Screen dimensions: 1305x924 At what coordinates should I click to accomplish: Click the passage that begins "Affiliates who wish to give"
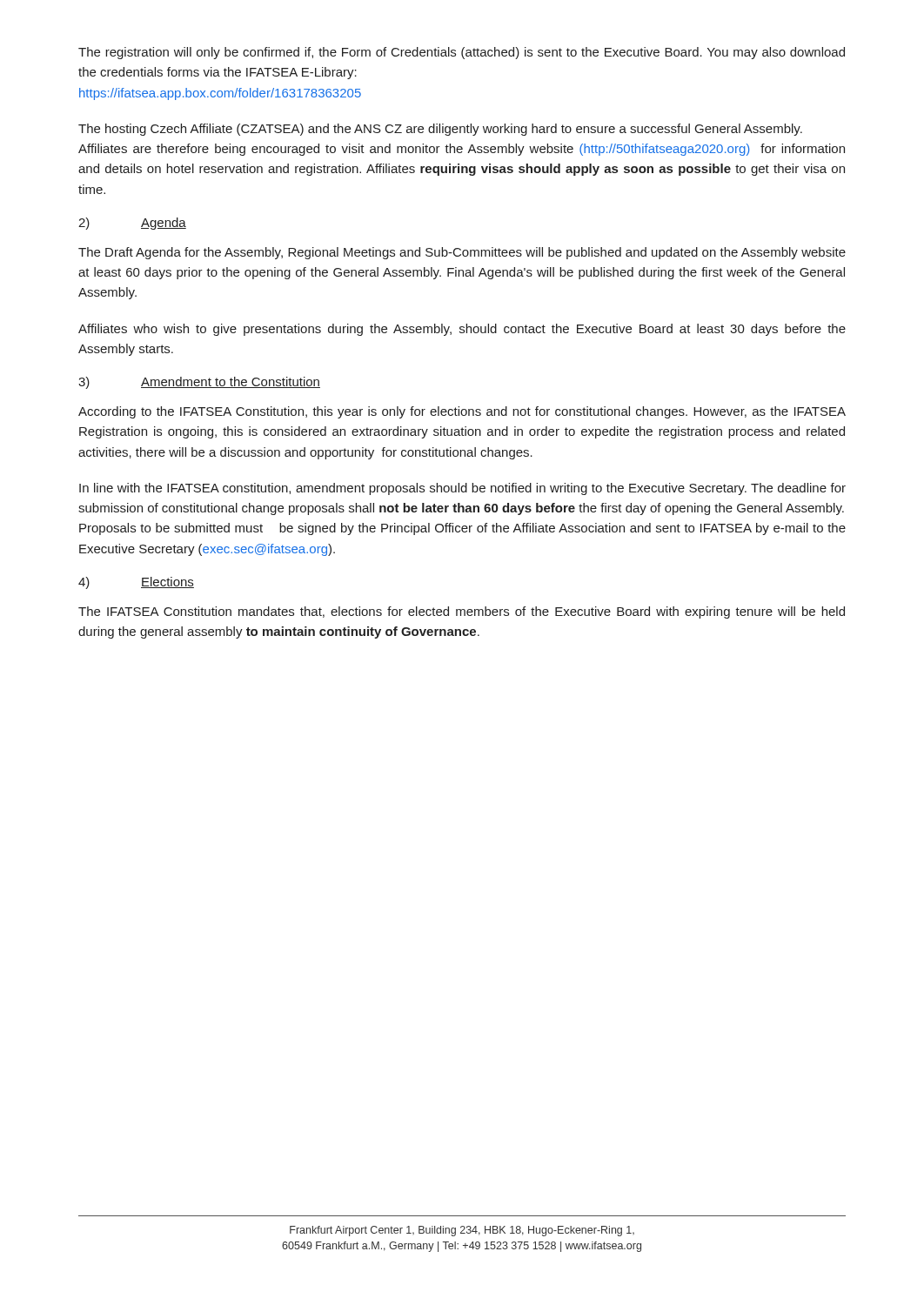click(x=462, y=338)
